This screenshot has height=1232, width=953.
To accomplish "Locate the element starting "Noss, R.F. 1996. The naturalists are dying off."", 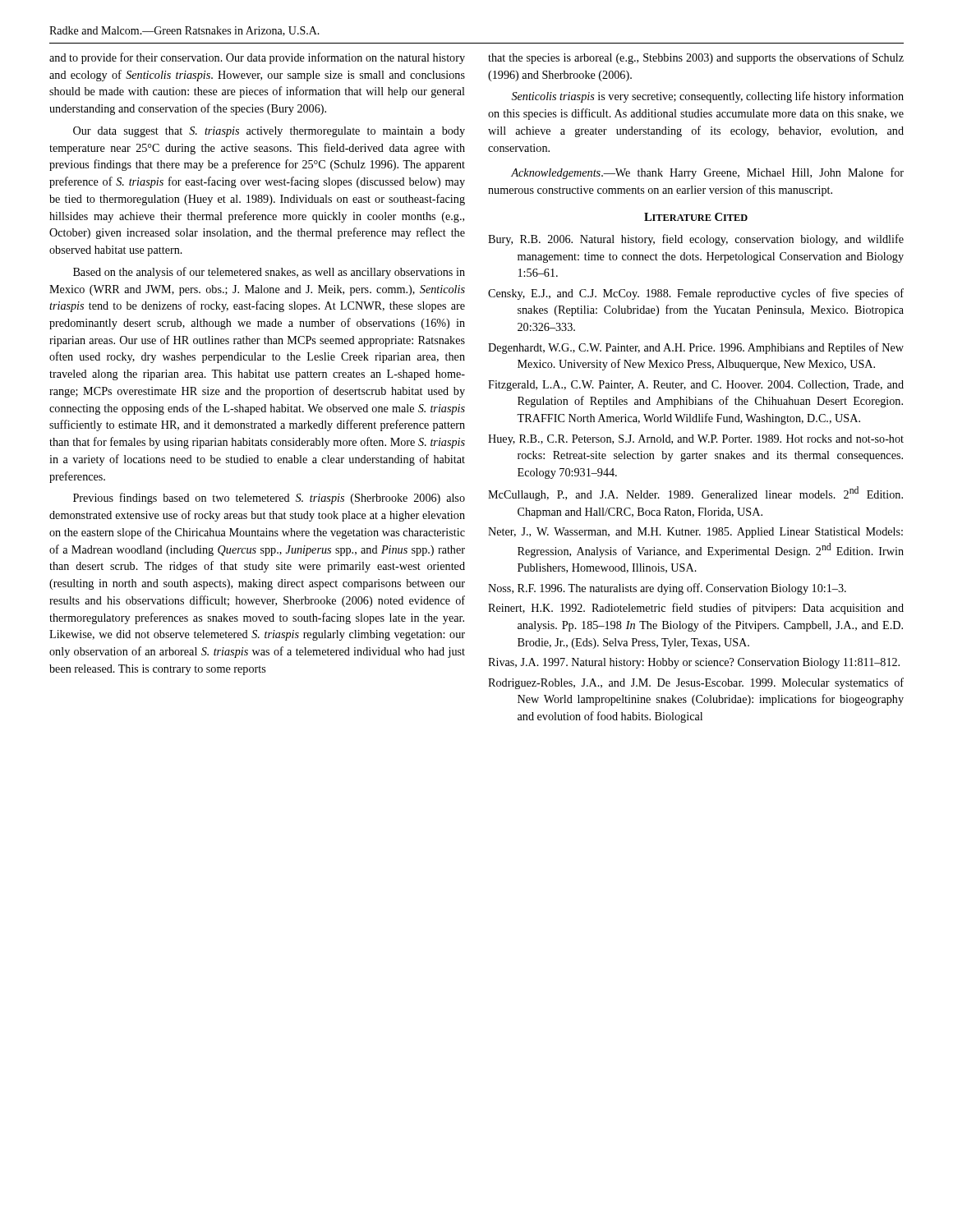I will (667, 588).
